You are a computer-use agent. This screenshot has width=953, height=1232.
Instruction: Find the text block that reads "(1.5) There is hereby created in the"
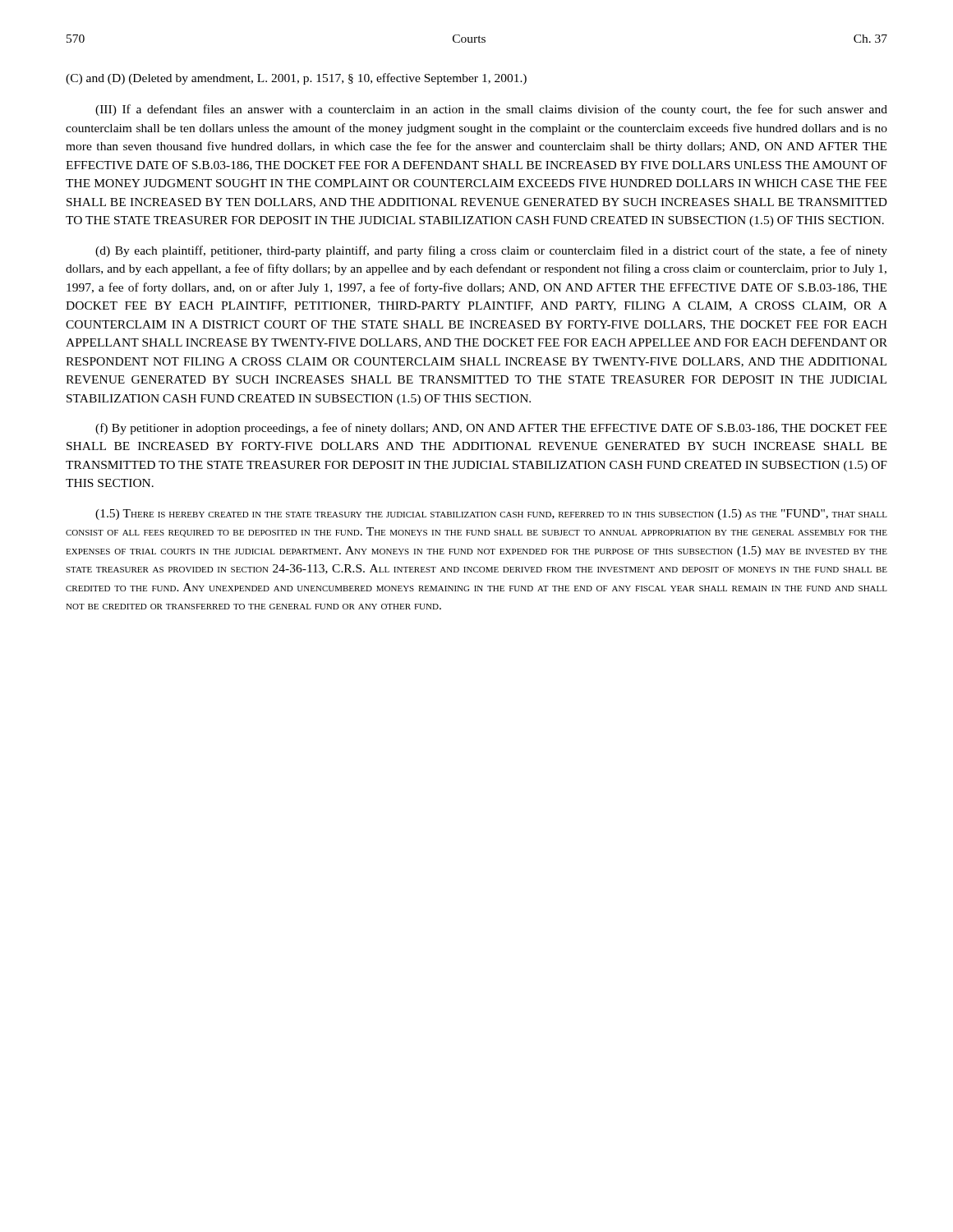click(476, 560)
